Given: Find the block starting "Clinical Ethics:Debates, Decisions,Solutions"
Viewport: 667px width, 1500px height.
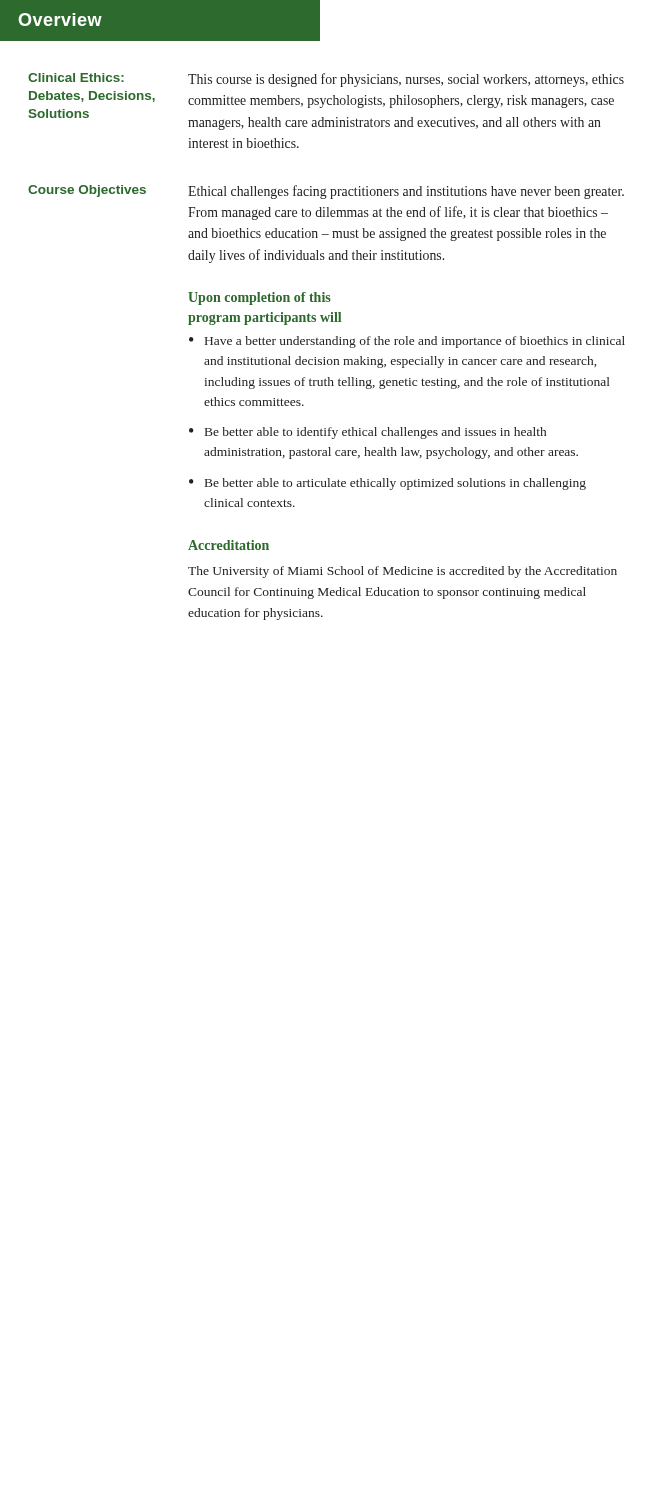Looking at the screenshot, I should click(92, 96).
